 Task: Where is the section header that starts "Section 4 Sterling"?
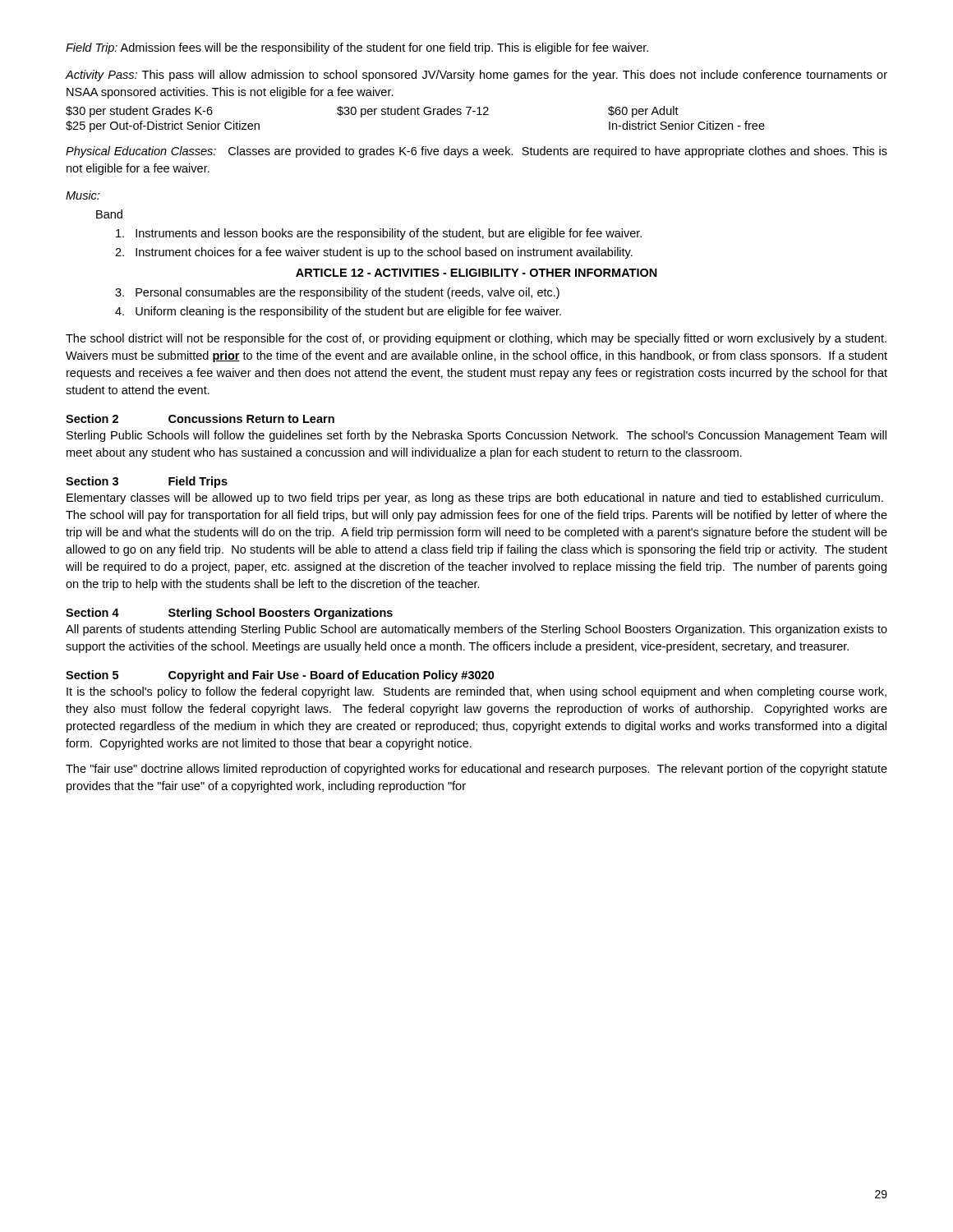click(229, 613)
